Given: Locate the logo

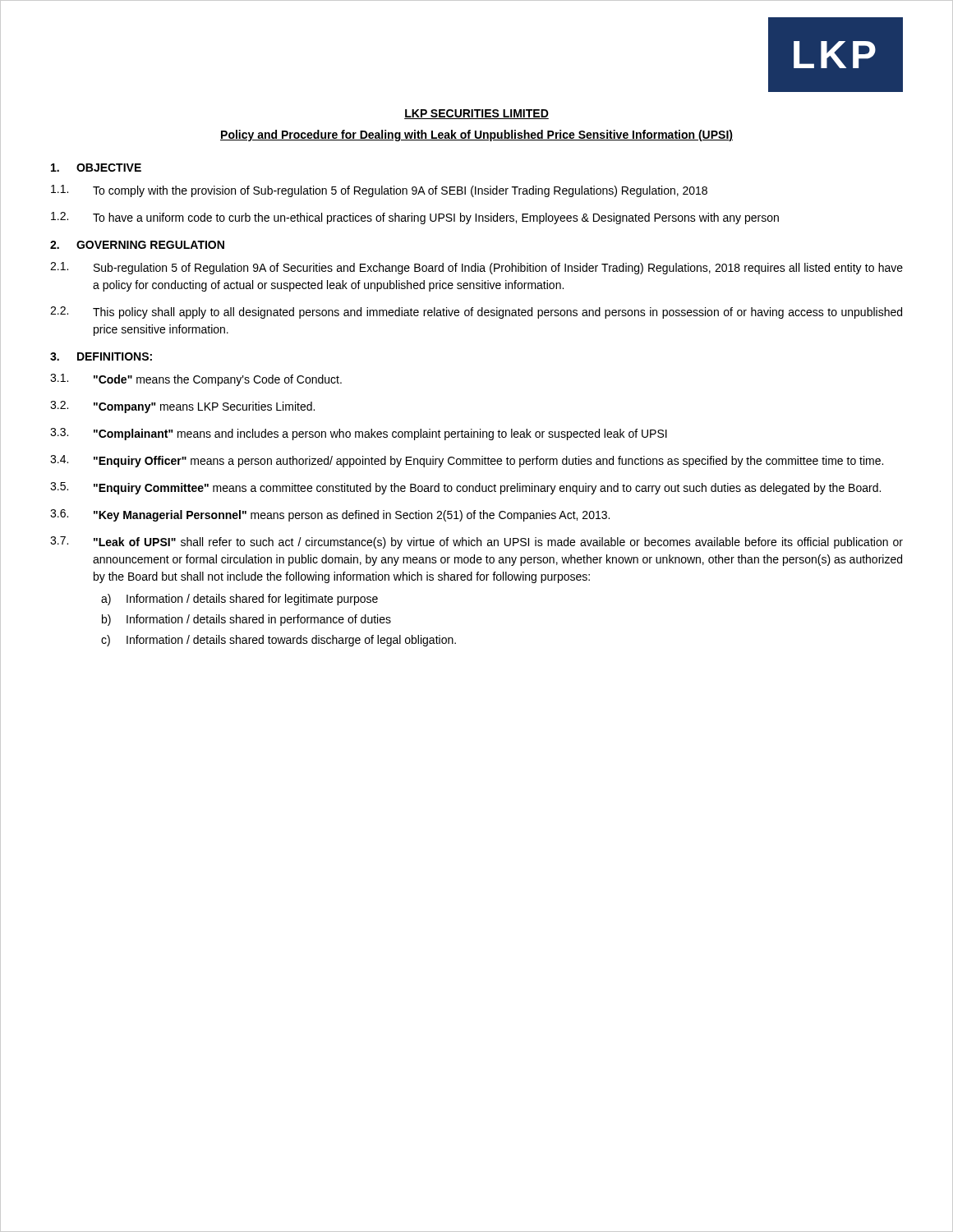Looking at the screenshot, I should tap(476, 55).
